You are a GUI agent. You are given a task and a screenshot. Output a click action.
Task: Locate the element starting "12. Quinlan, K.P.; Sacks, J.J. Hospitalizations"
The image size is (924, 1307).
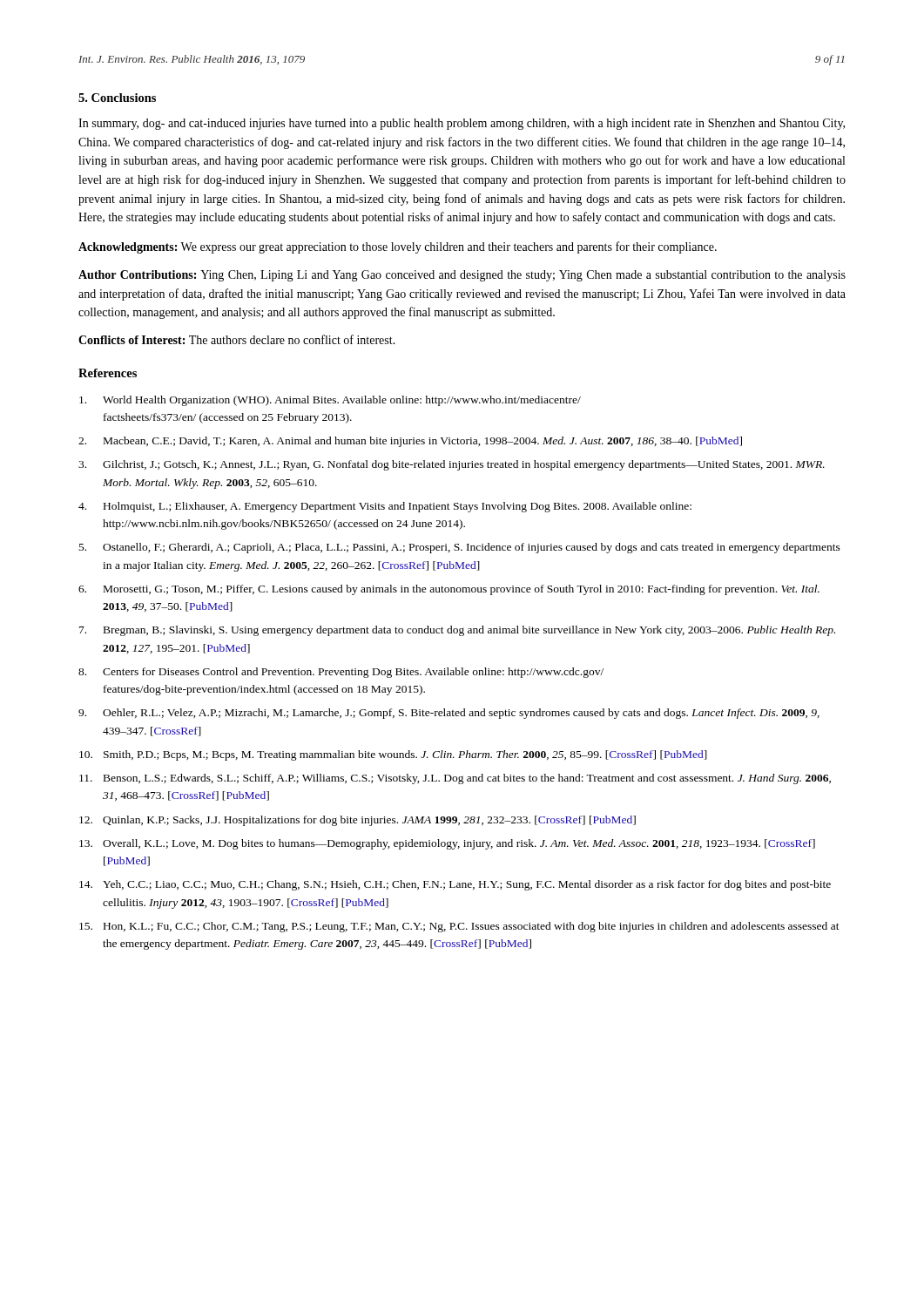pyautogui.click(x=357, y=820)
